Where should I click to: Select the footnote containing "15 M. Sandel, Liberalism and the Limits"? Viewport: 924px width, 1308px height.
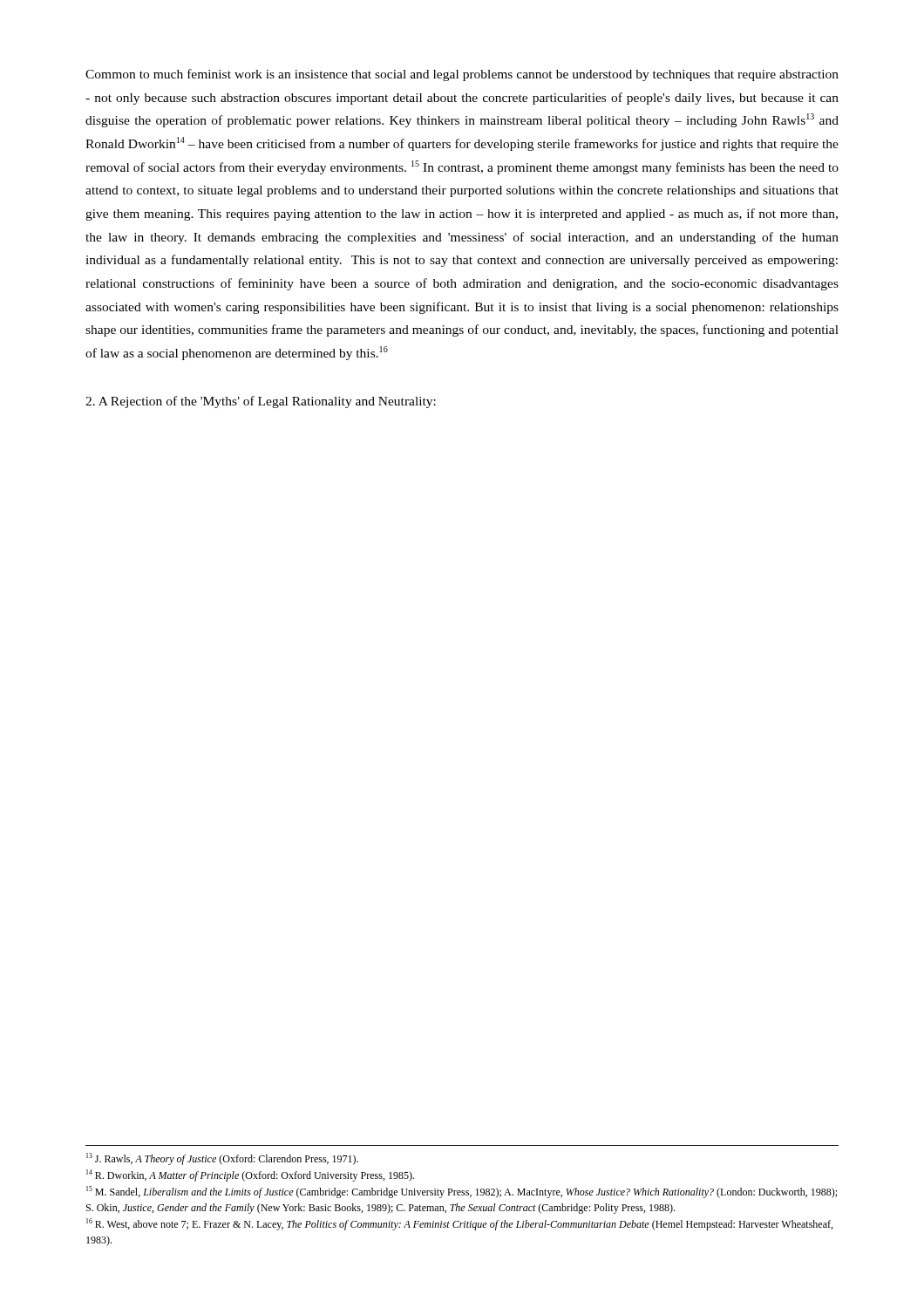tap(462, 1200)
